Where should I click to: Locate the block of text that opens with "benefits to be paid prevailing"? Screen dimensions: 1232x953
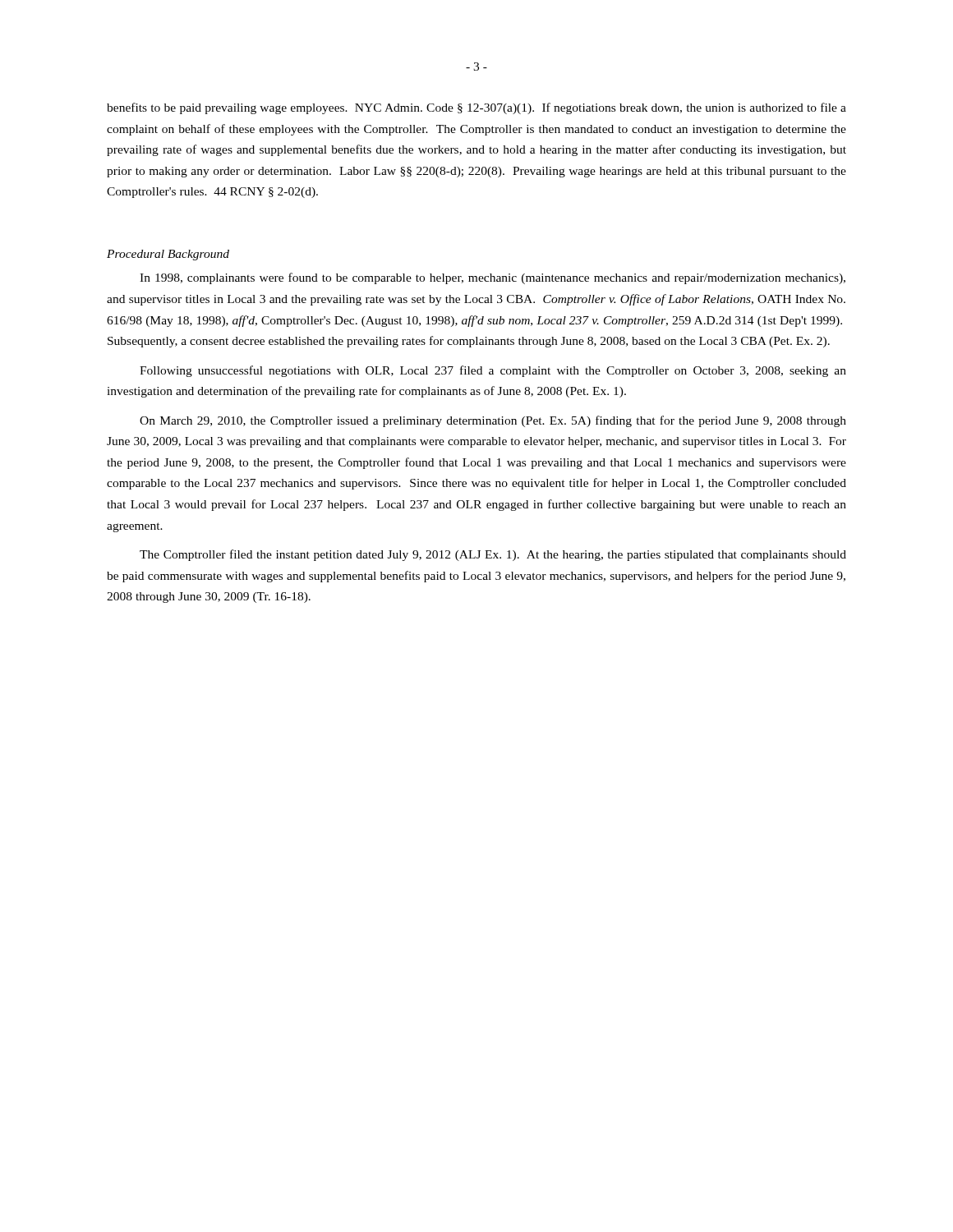(476, 149)
